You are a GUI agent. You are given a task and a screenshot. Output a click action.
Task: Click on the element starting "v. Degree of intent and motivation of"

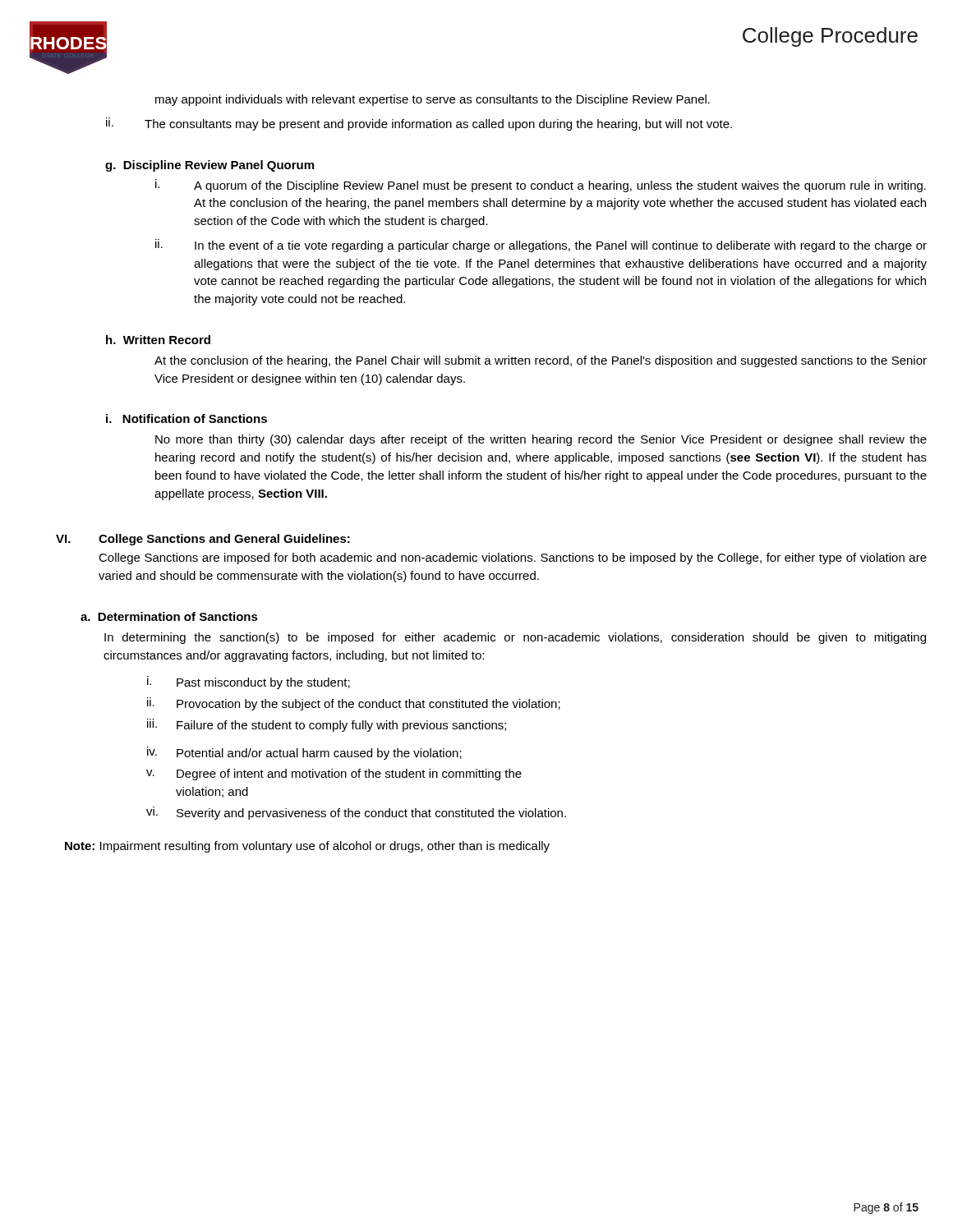coord(334,775)
